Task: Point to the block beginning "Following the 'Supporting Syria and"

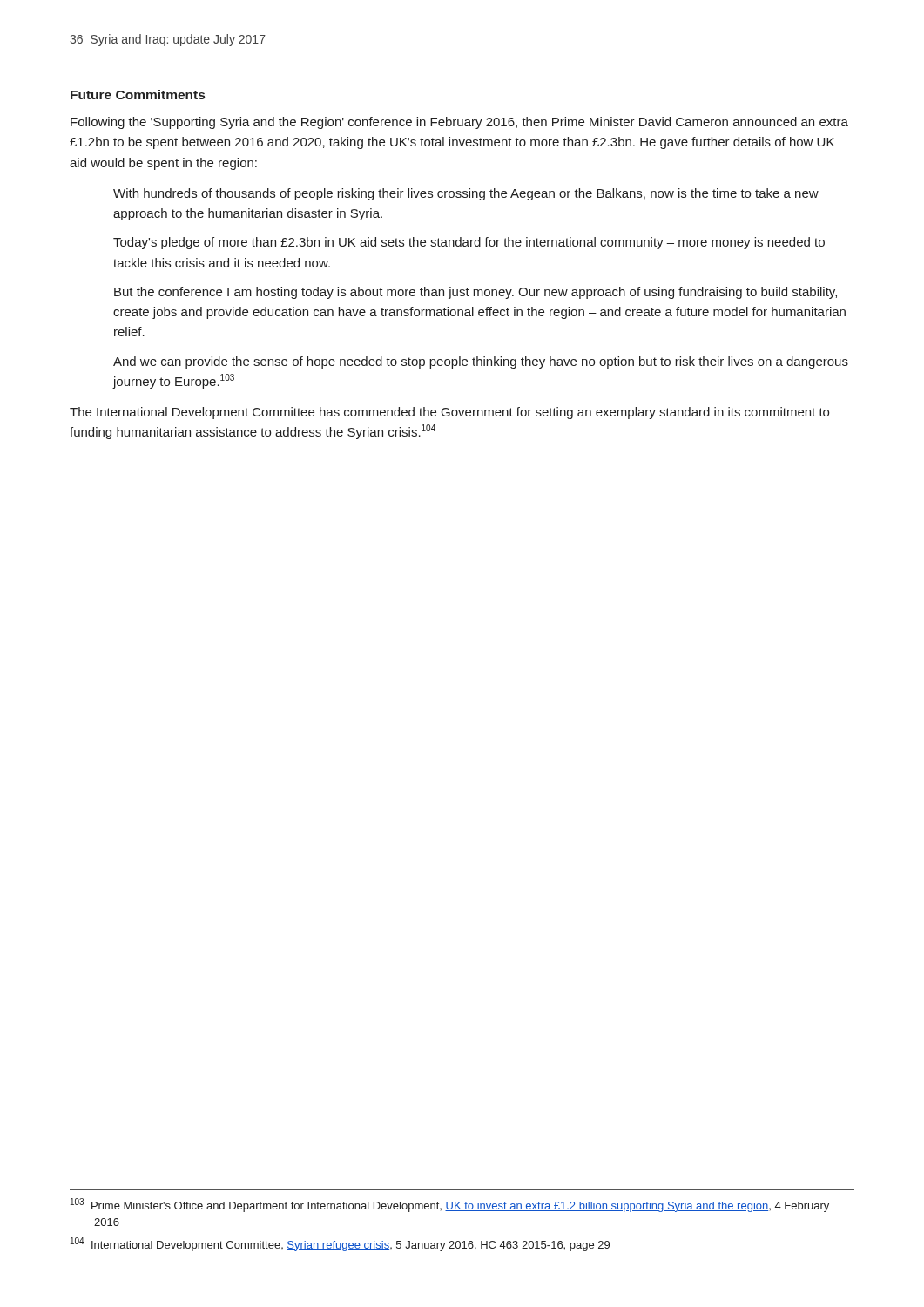Action: 459,142
